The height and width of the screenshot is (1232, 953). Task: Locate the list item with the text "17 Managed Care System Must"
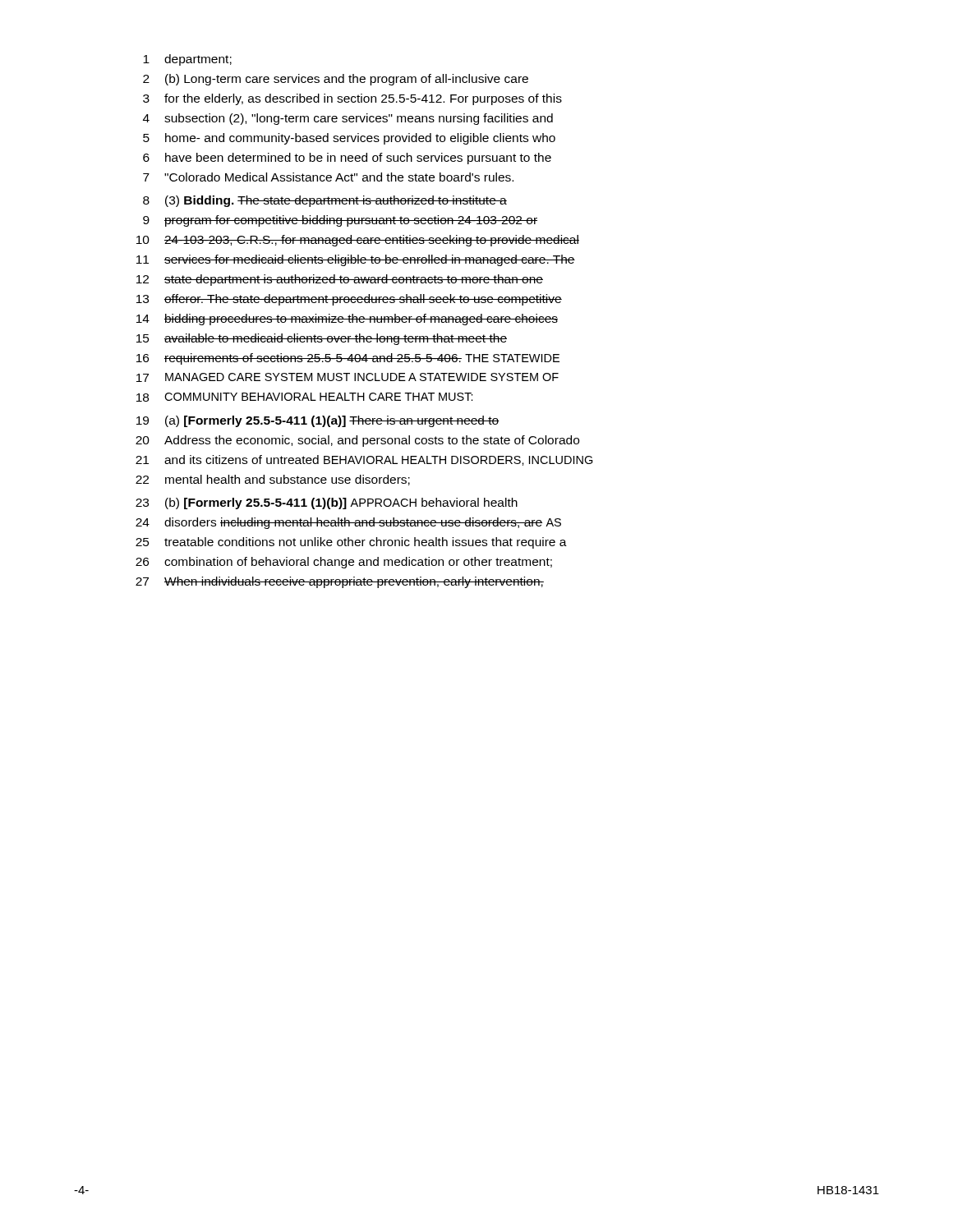tap(493, 378)
